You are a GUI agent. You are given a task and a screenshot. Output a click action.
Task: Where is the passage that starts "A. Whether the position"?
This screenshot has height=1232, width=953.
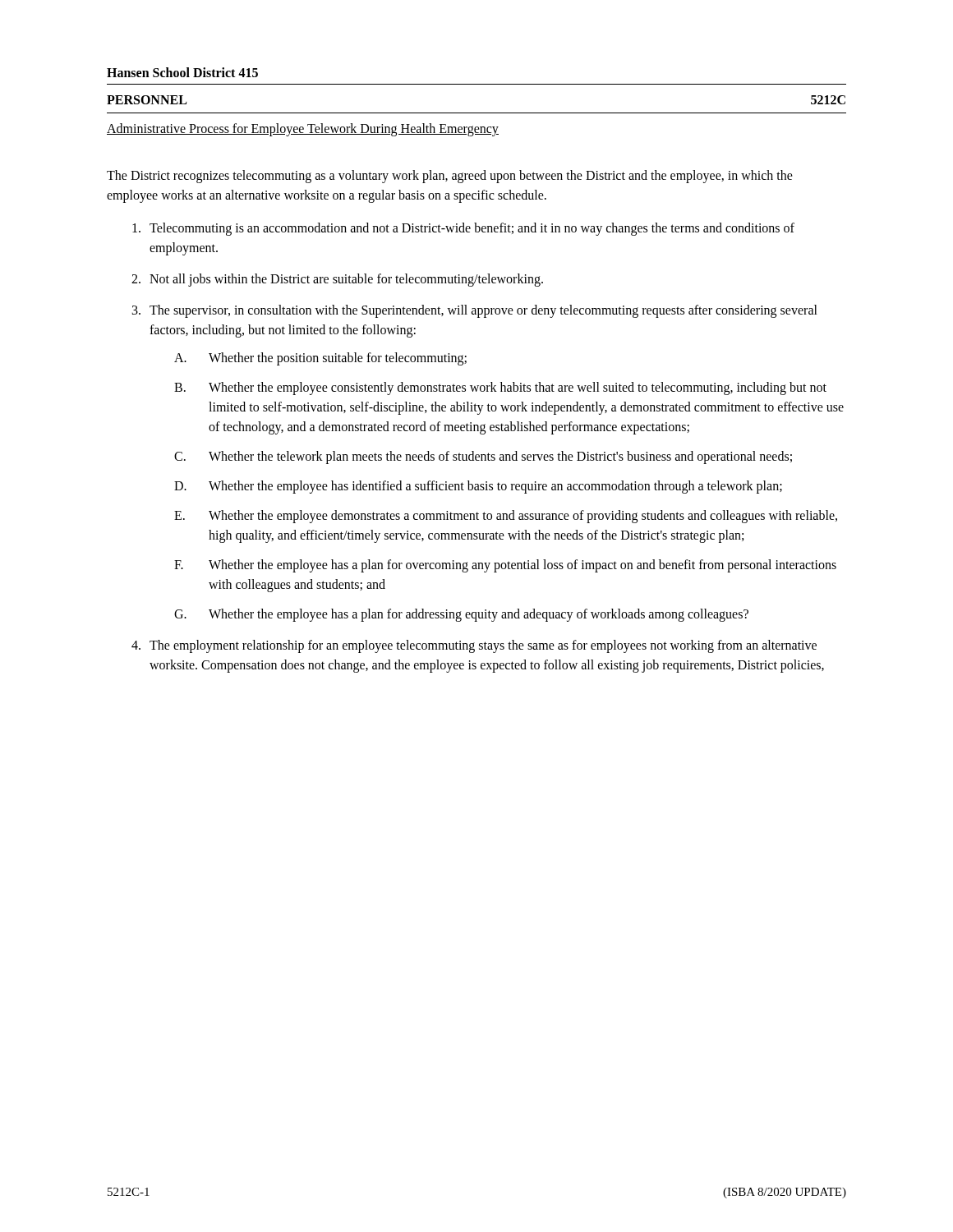pyautogui.click(x=320, y=359)
